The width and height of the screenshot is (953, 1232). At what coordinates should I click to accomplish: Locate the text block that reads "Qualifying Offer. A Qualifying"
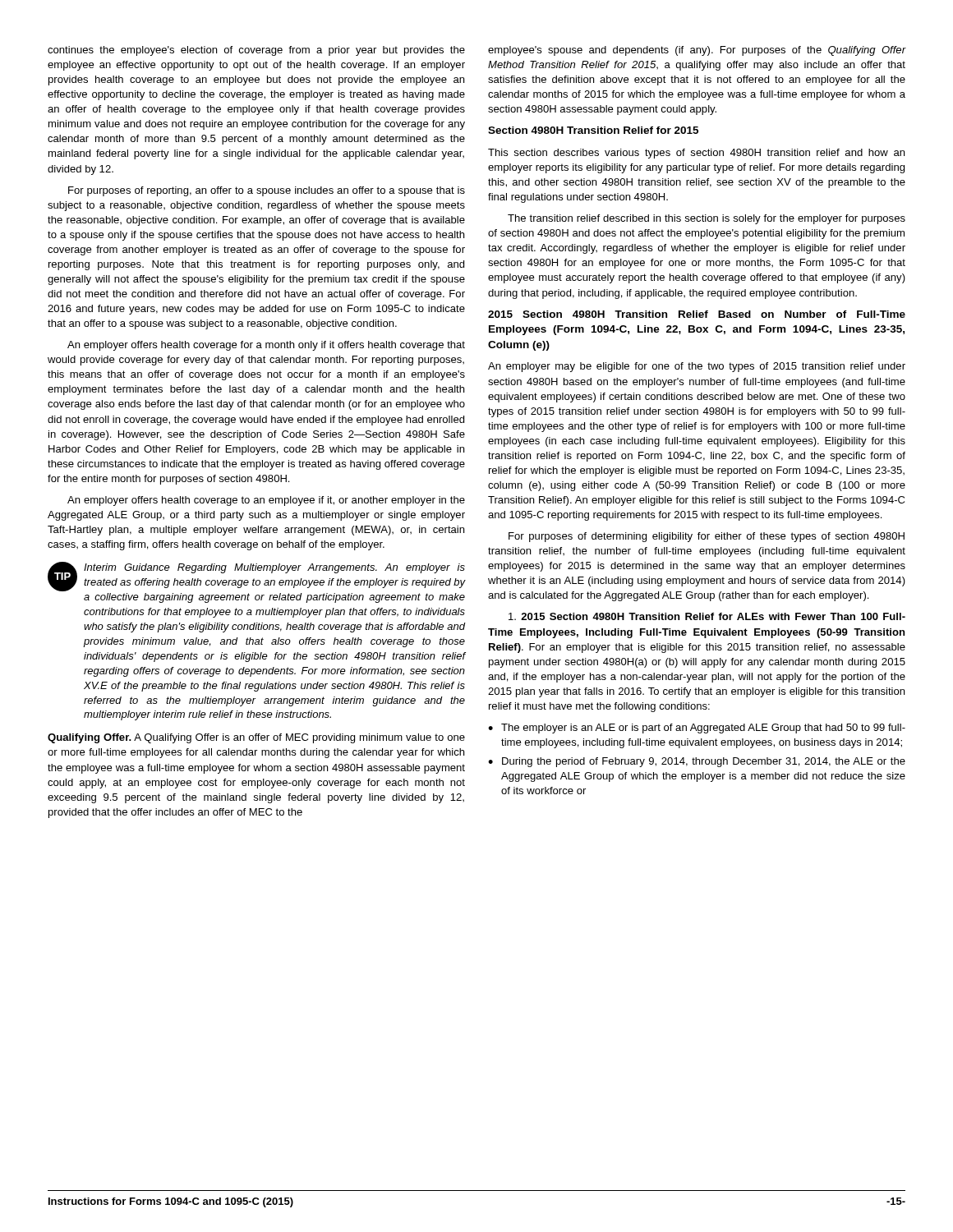click(x=256, y=775)
